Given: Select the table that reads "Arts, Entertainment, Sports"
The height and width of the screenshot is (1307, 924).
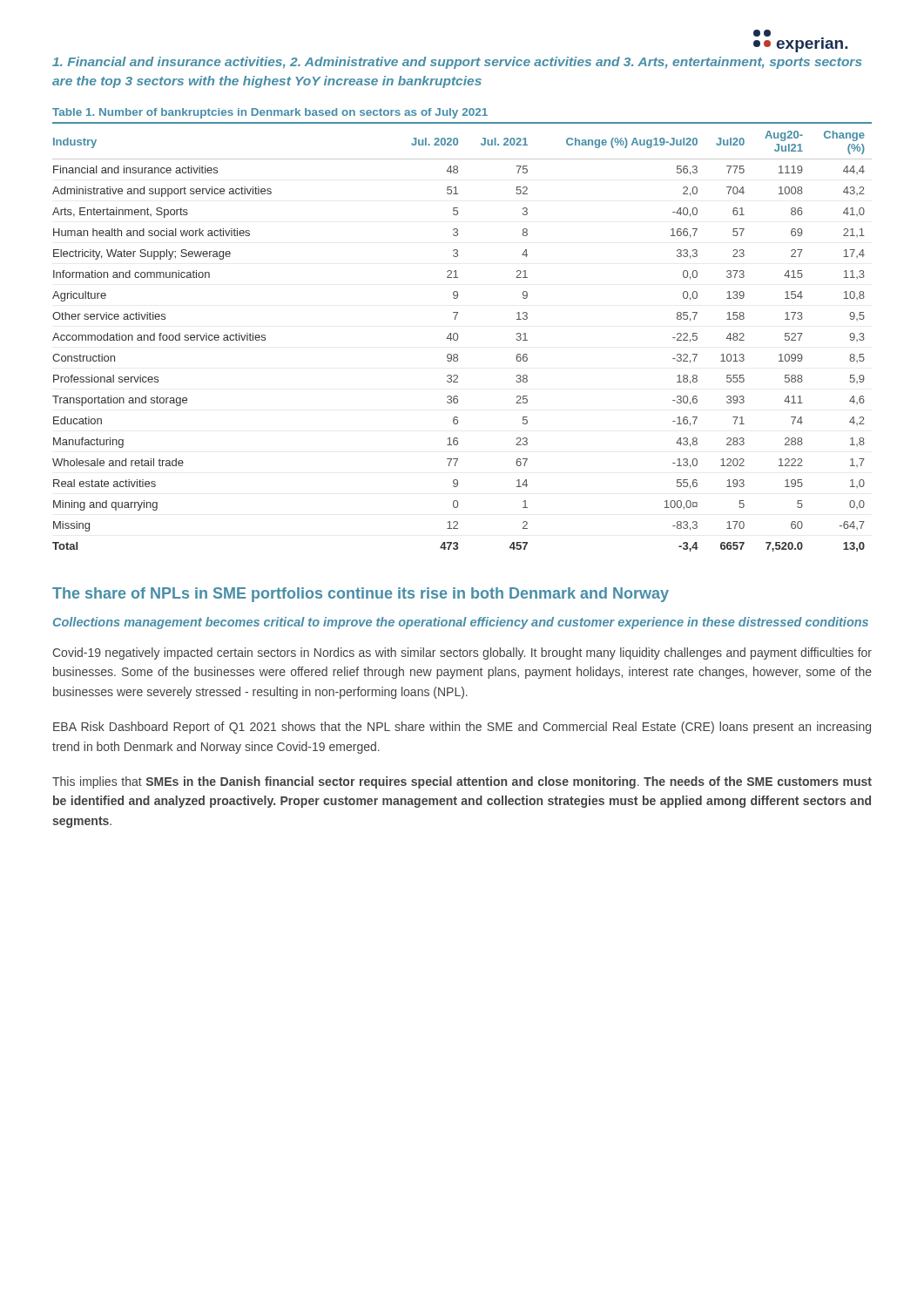Looking at the screenshot, I should 462,340.
